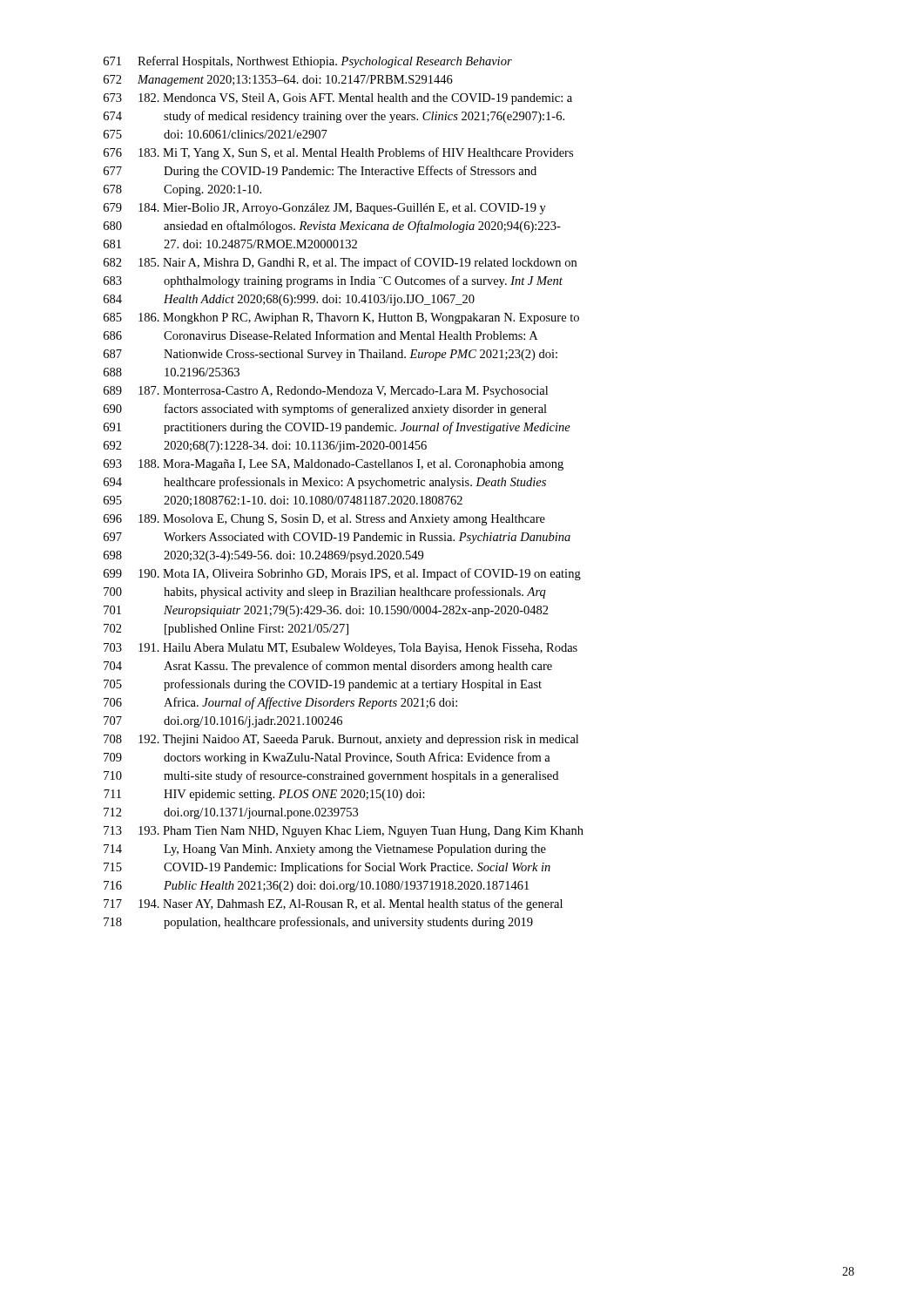The width and height of the screenshot is (924, 1307).
Task: Where is the passage that starts "696 189. Mosolova E,"?
Action: pos(471,519)
